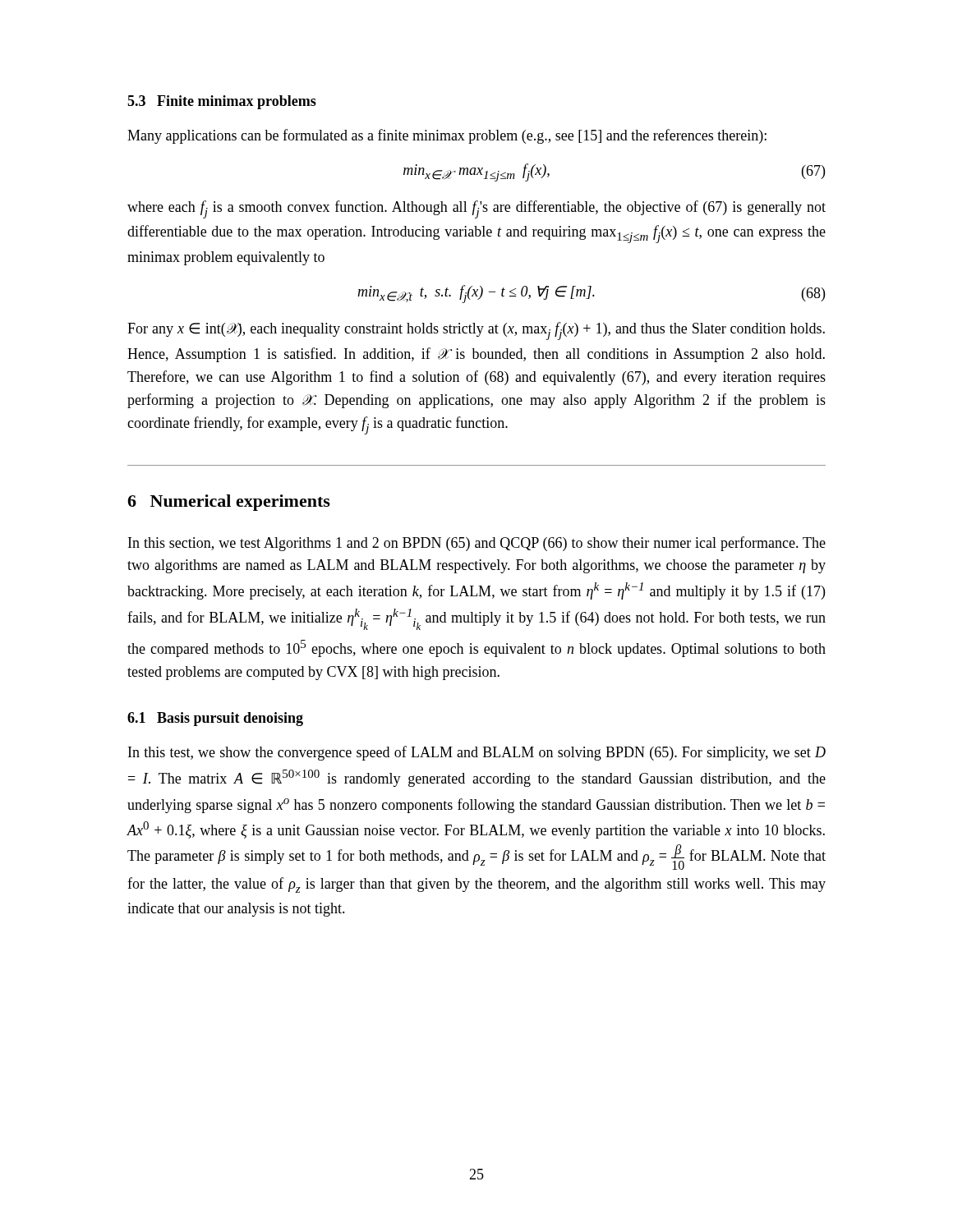Point to the text starting "In this section, we test Algorithms"
The width and height of the screenshot is (953, 1232).
(476, 608)
